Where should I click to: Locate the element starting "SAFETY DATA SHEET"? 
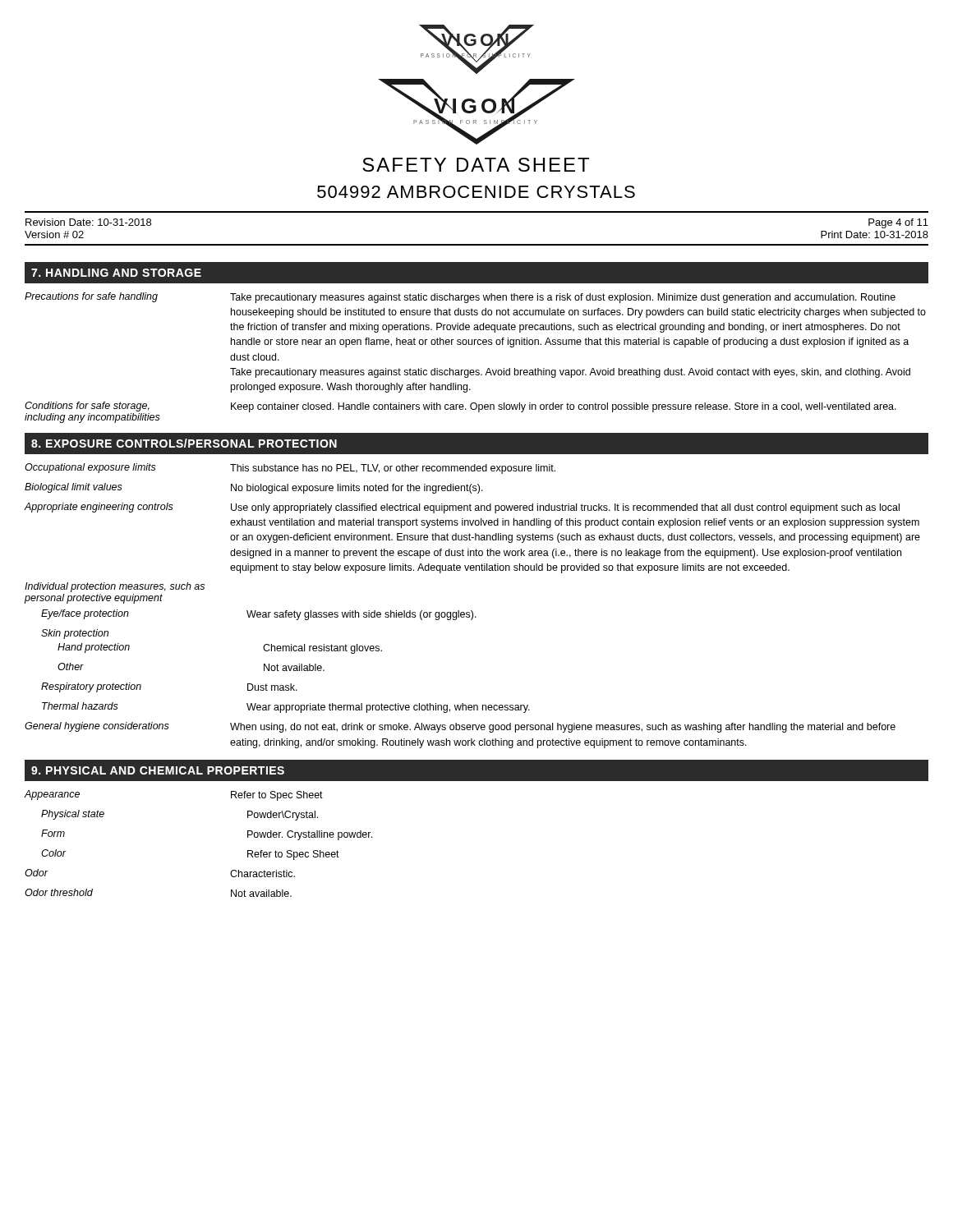tap(476, 165)
